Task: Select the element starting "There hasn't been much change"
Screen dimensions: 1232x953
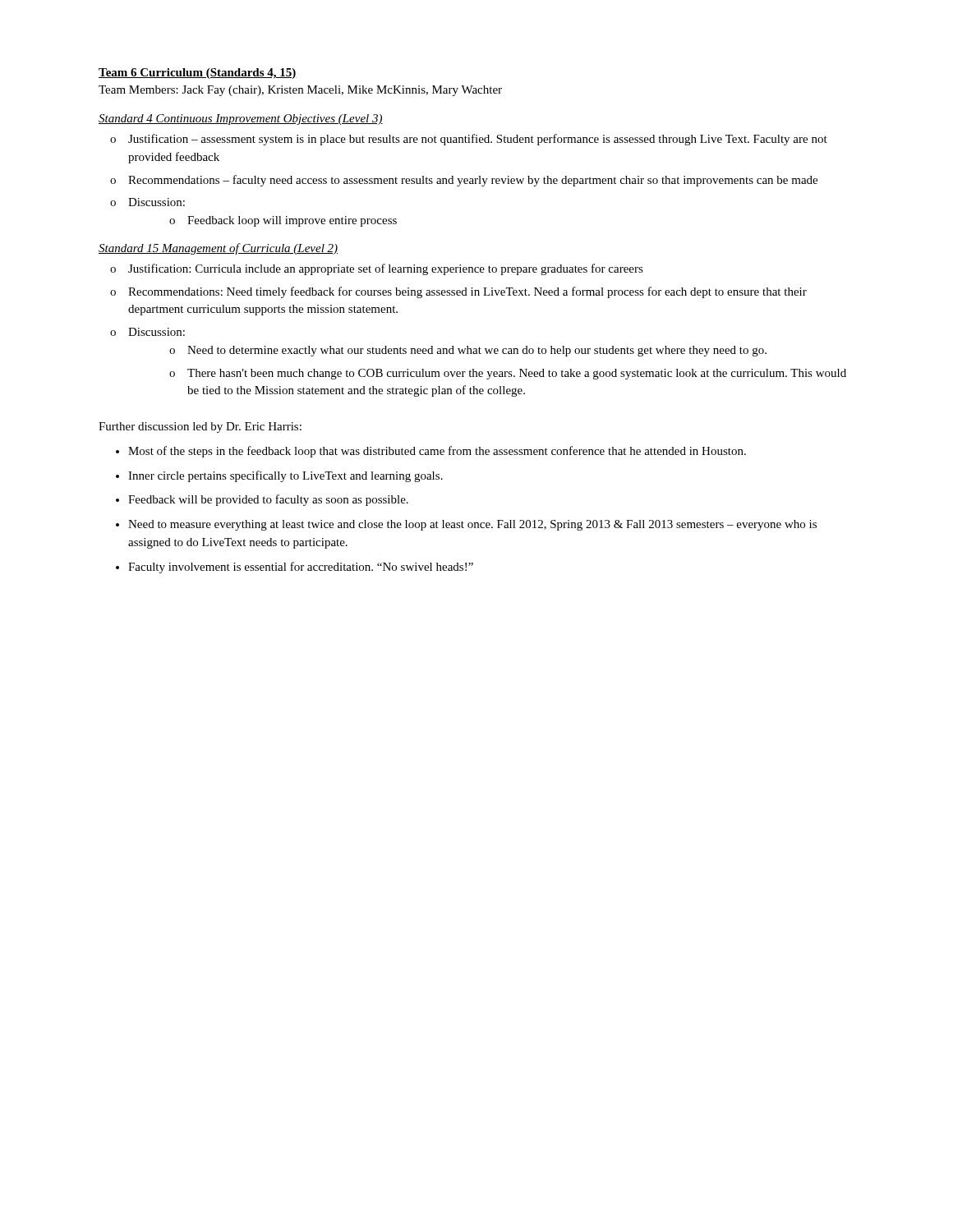Action: pyautogui.click(x=517, y=381)
